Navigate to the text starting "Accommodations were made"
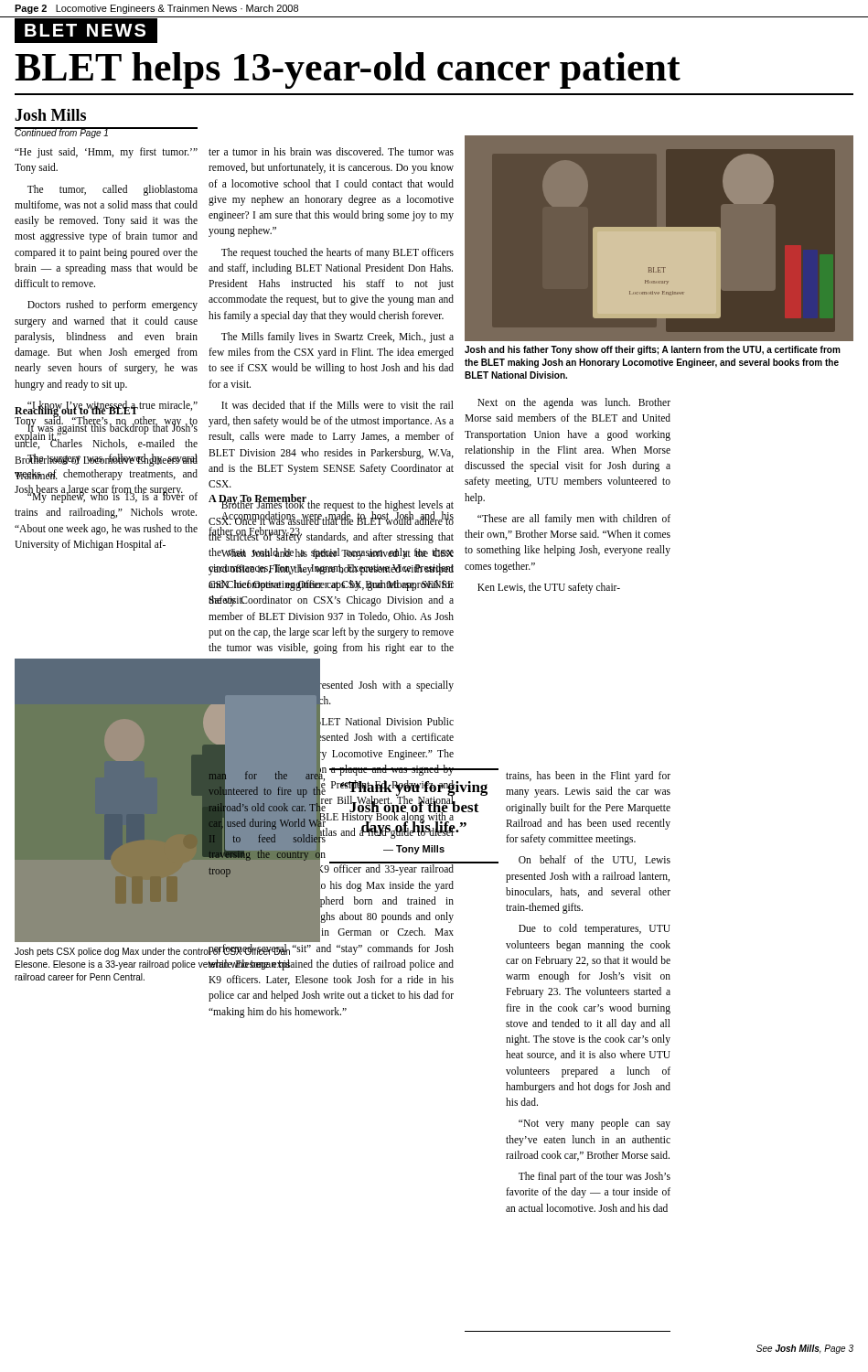This screenshot has height=1372, width=868. [x=331, y=764]
